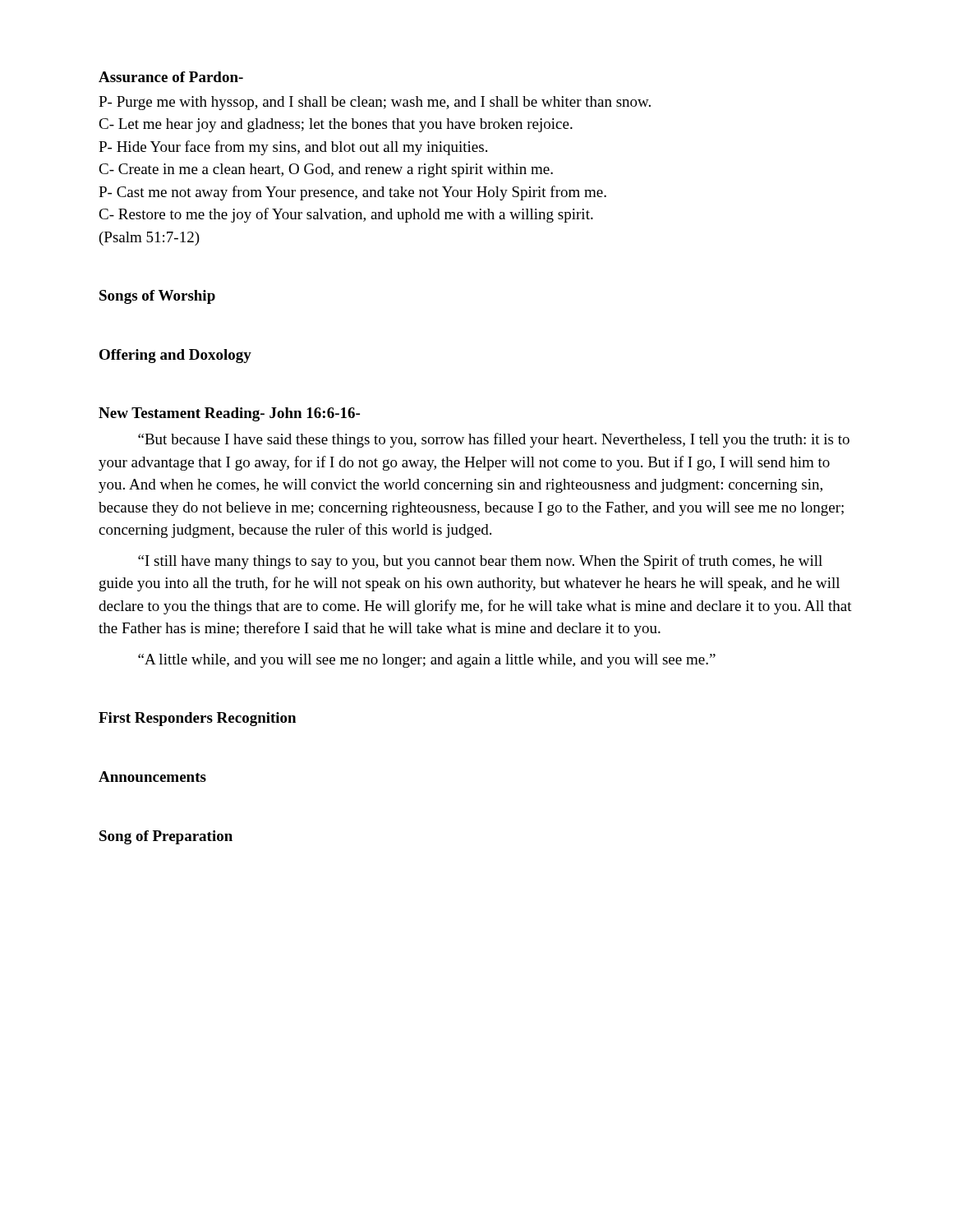Click on the block starting "Offering and Doxology"
953x1232 pixels.
175,354
